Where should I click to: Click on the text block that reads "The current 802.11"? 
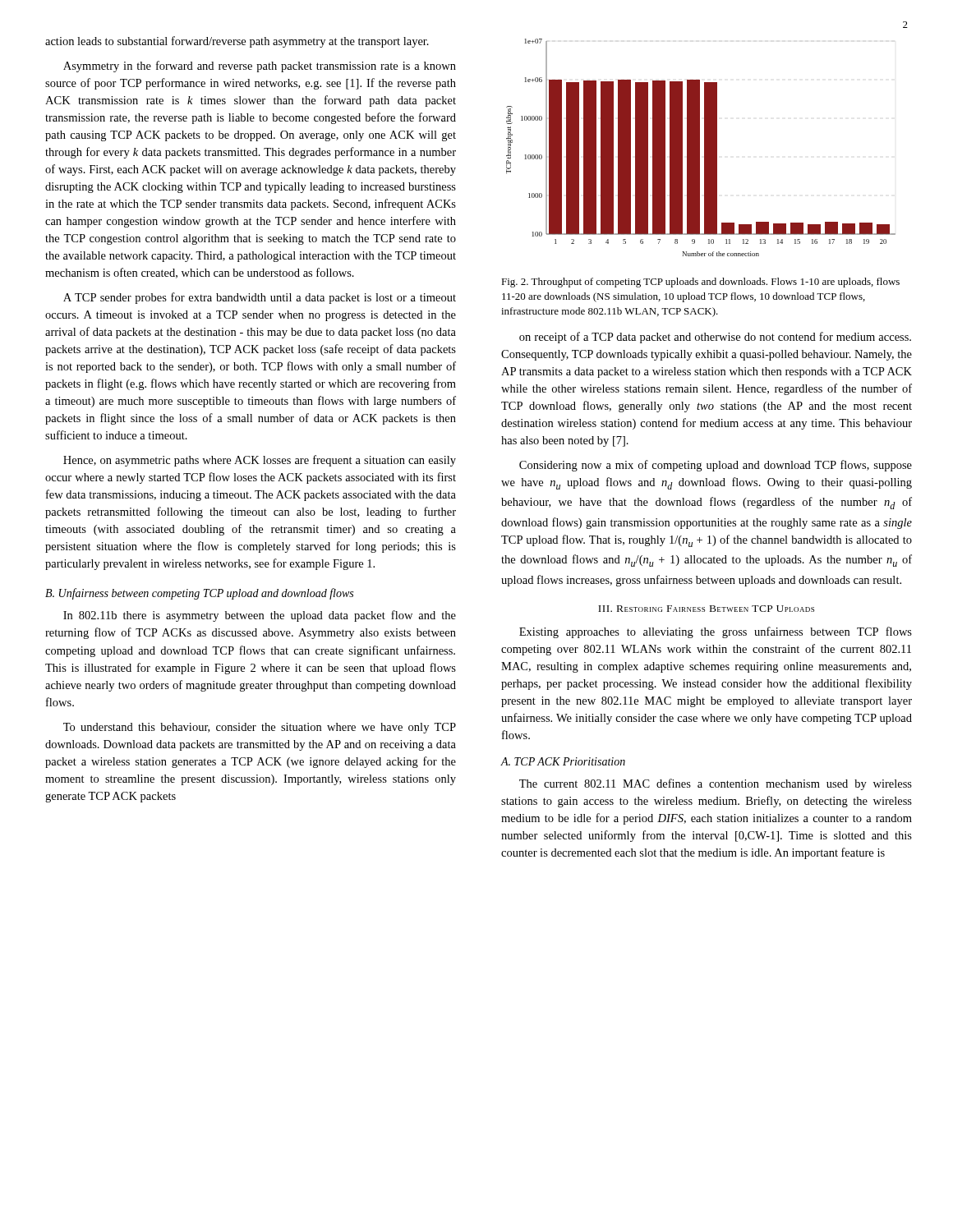point(707,818)
